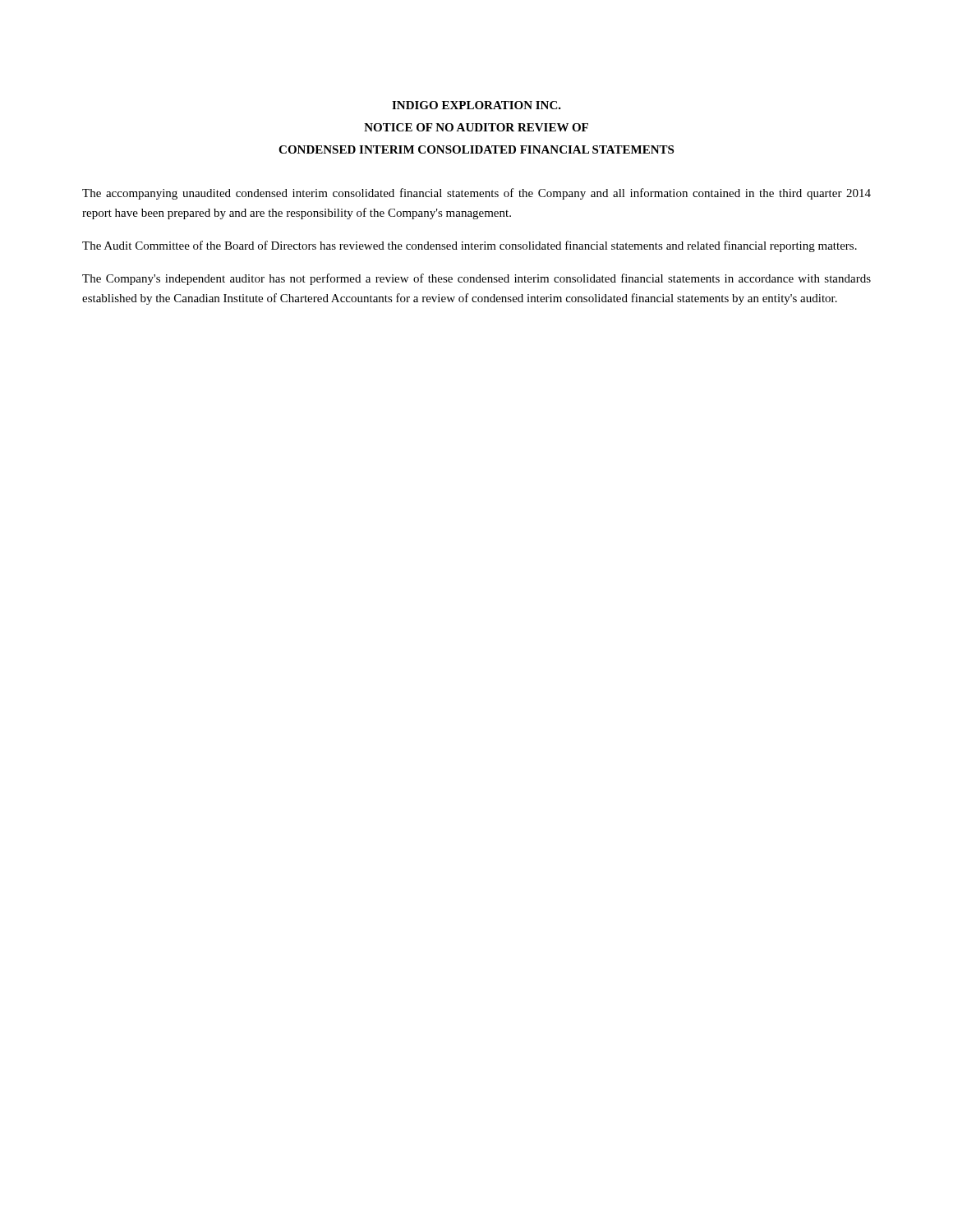The width and height of the screenshot is (953, 1232).
Task: Locate the title that reads "INDIGO EXPLORATION INC."
Action: (476, 106)
